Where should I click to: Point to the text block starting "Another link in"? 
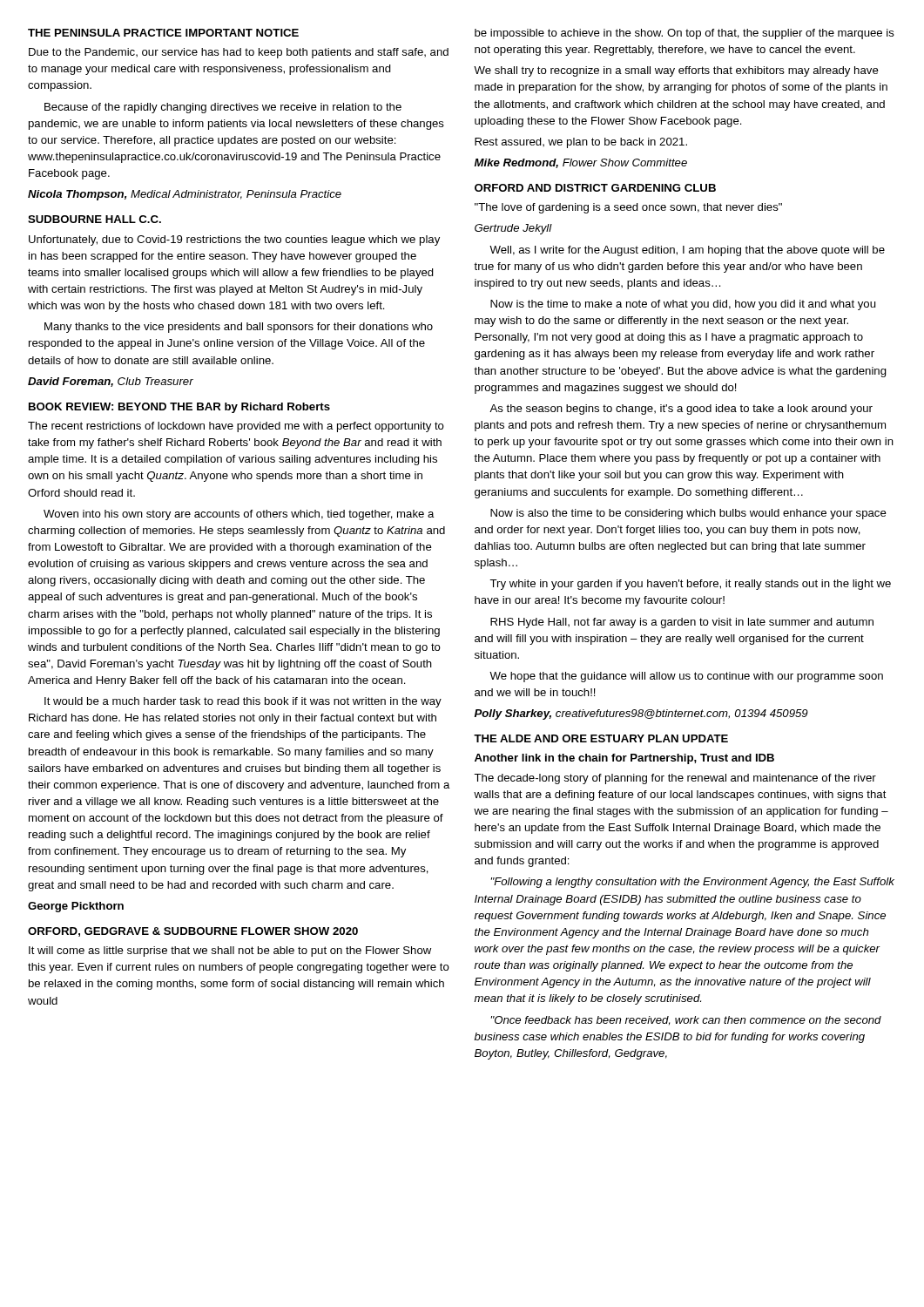(x=624, y=758)
